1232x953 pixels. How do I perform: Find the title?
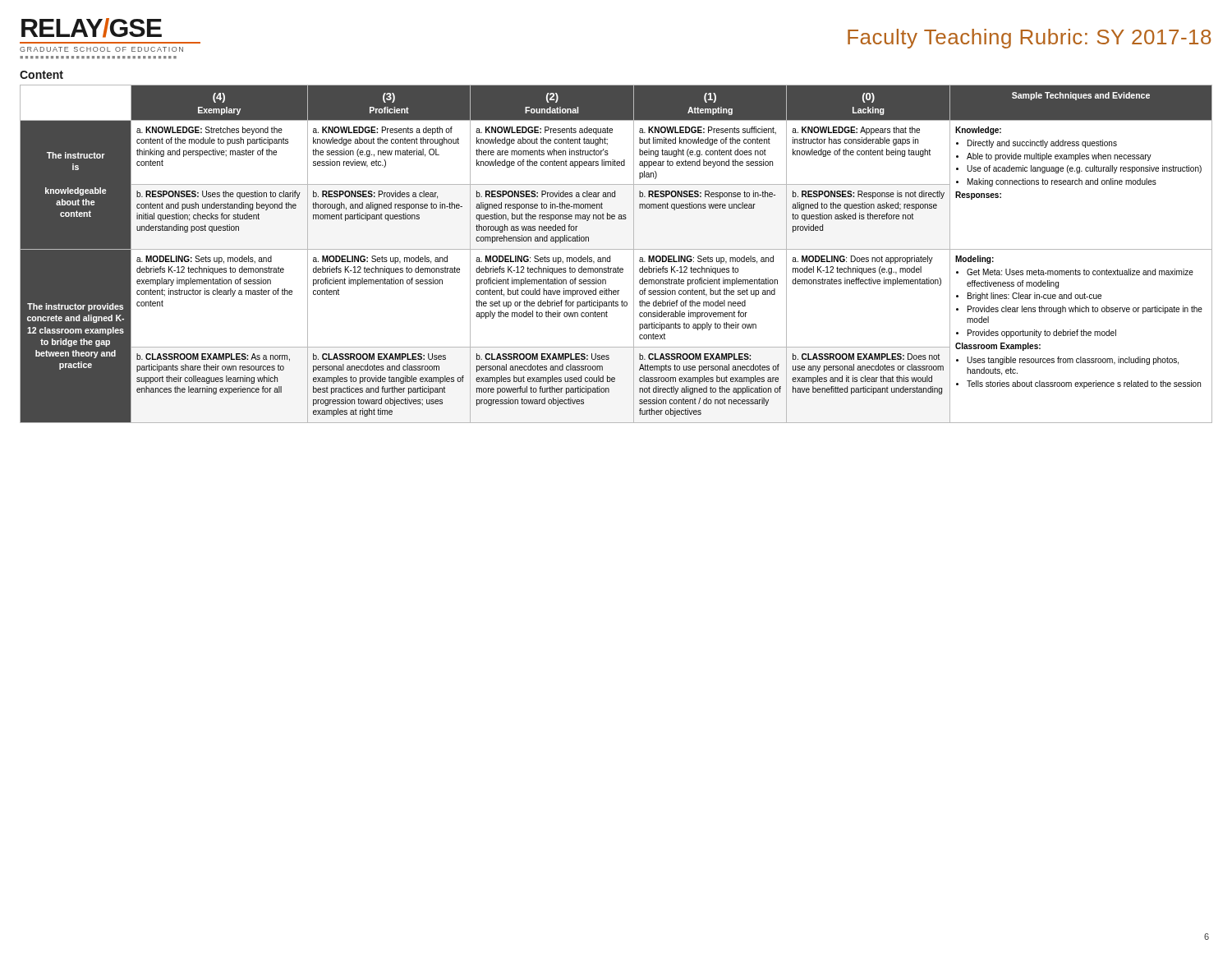[1029, 37]
